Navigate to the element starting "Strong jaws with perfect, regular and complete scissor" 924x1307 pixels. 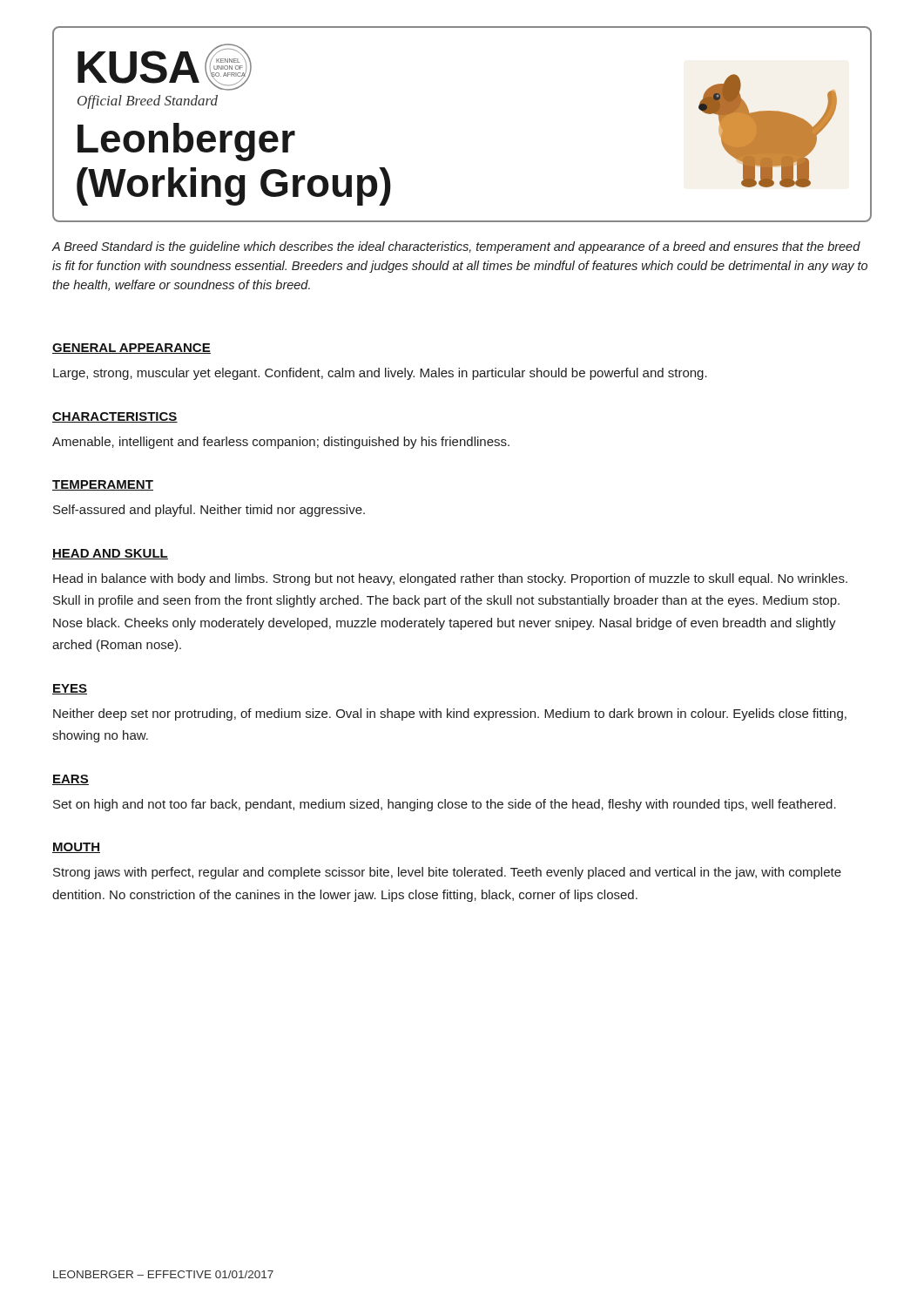(x=447, y=883)
